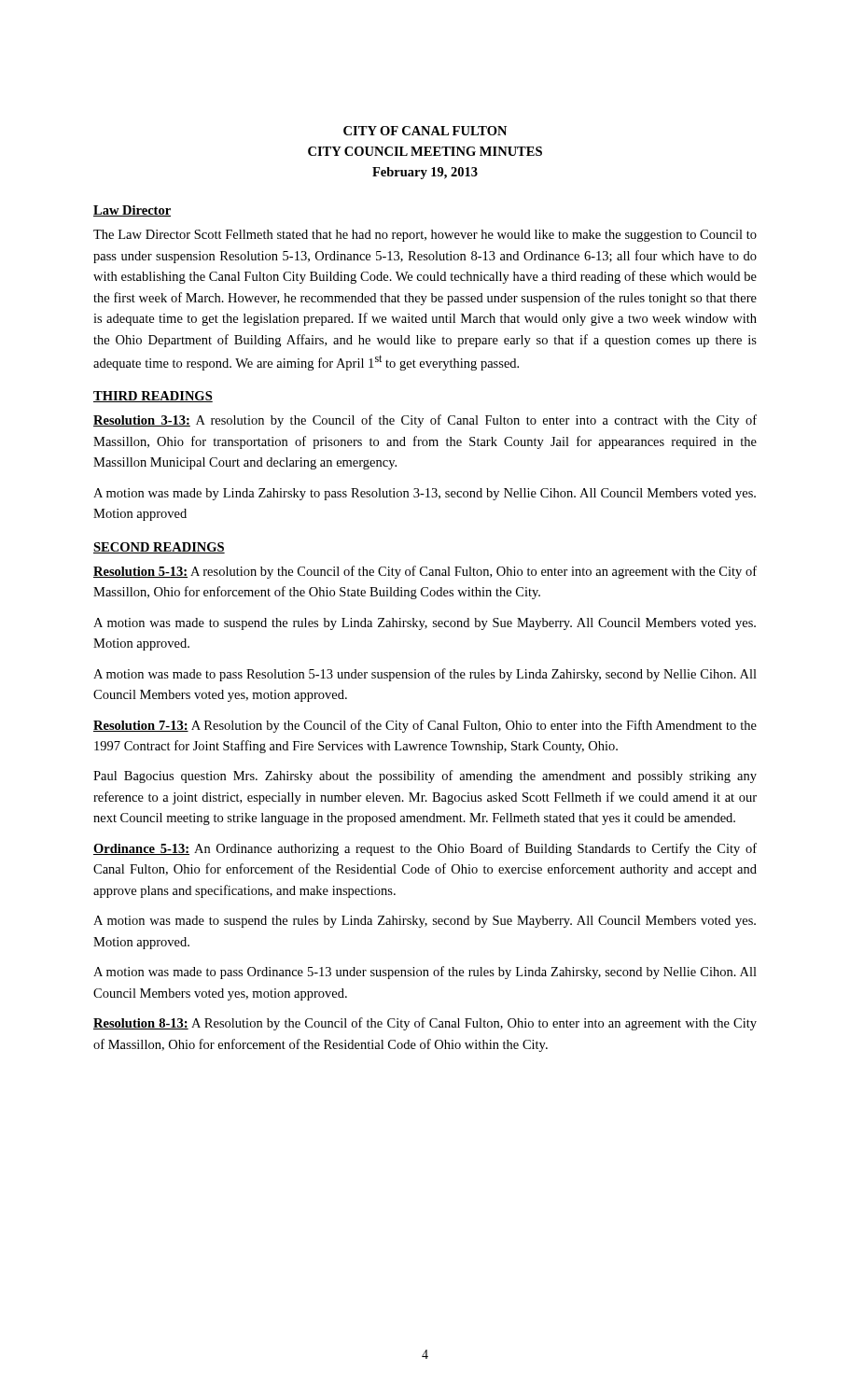Where does it say "Law Director"?

pos(132,210)
